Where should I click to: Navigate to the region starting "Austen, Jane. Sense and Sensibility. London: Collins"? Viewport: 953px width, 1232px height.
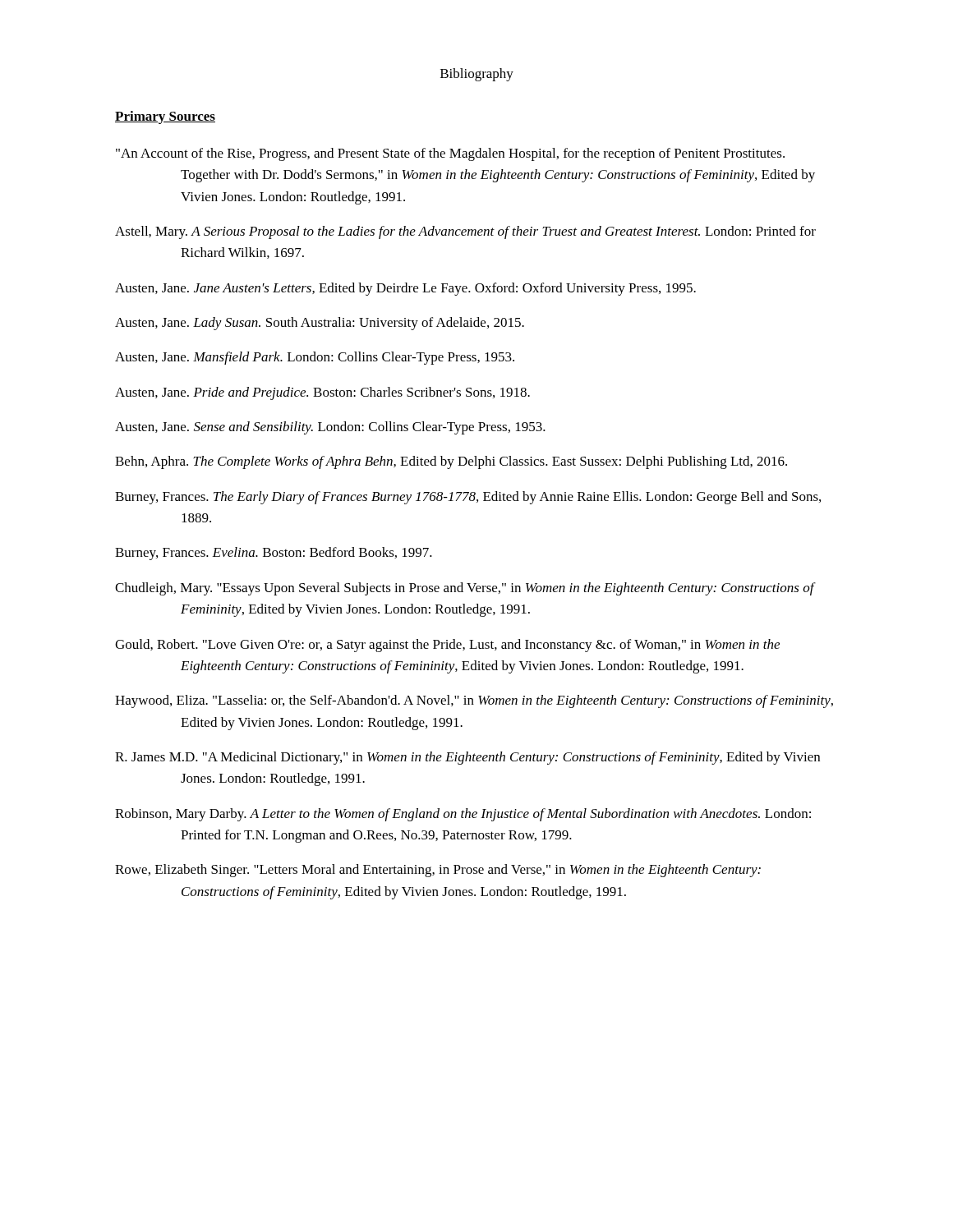[x=330, y=427]
